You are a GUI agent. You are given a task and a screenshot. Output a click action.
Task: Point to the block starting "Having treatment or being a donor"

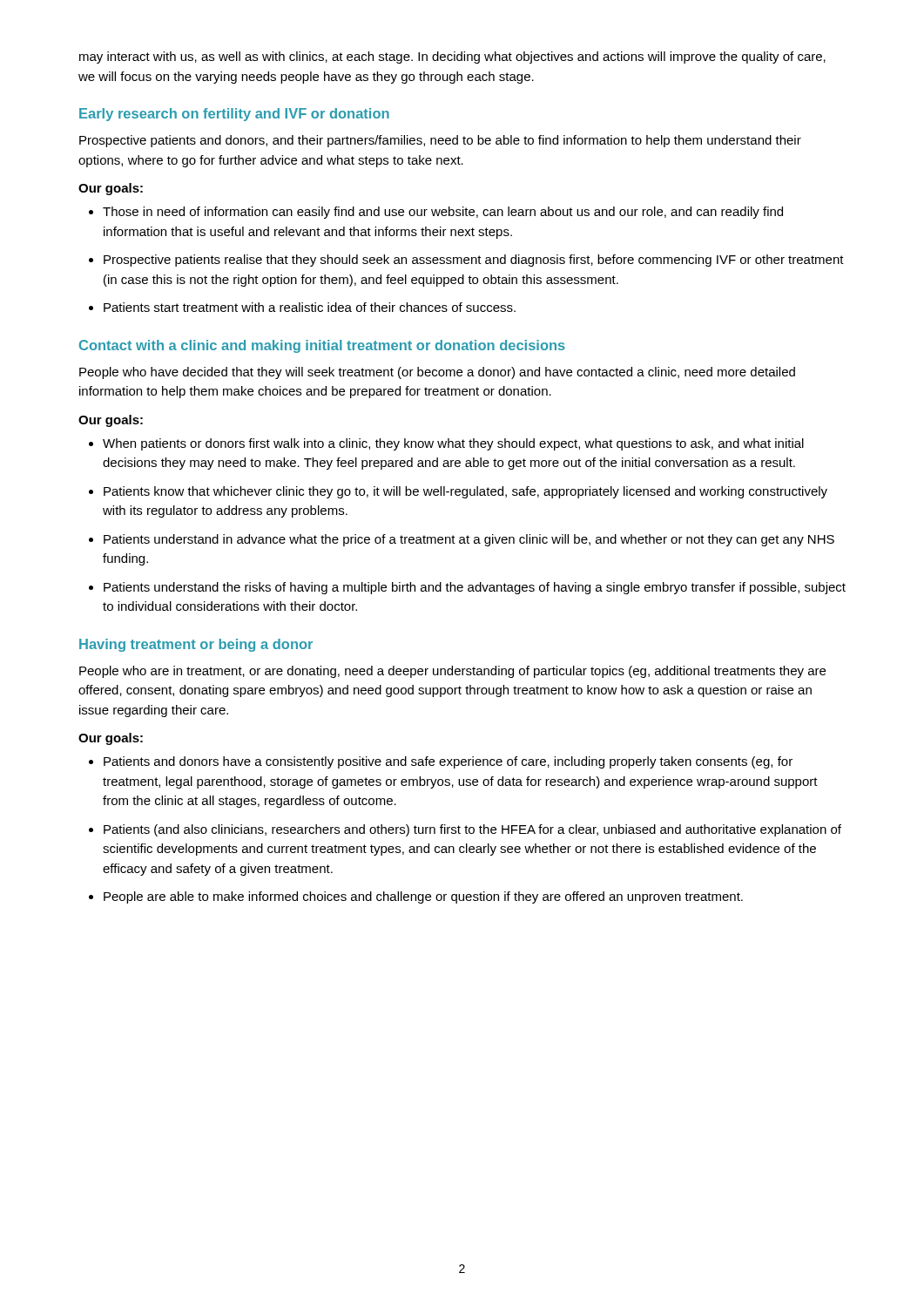(x=196, y=643)
